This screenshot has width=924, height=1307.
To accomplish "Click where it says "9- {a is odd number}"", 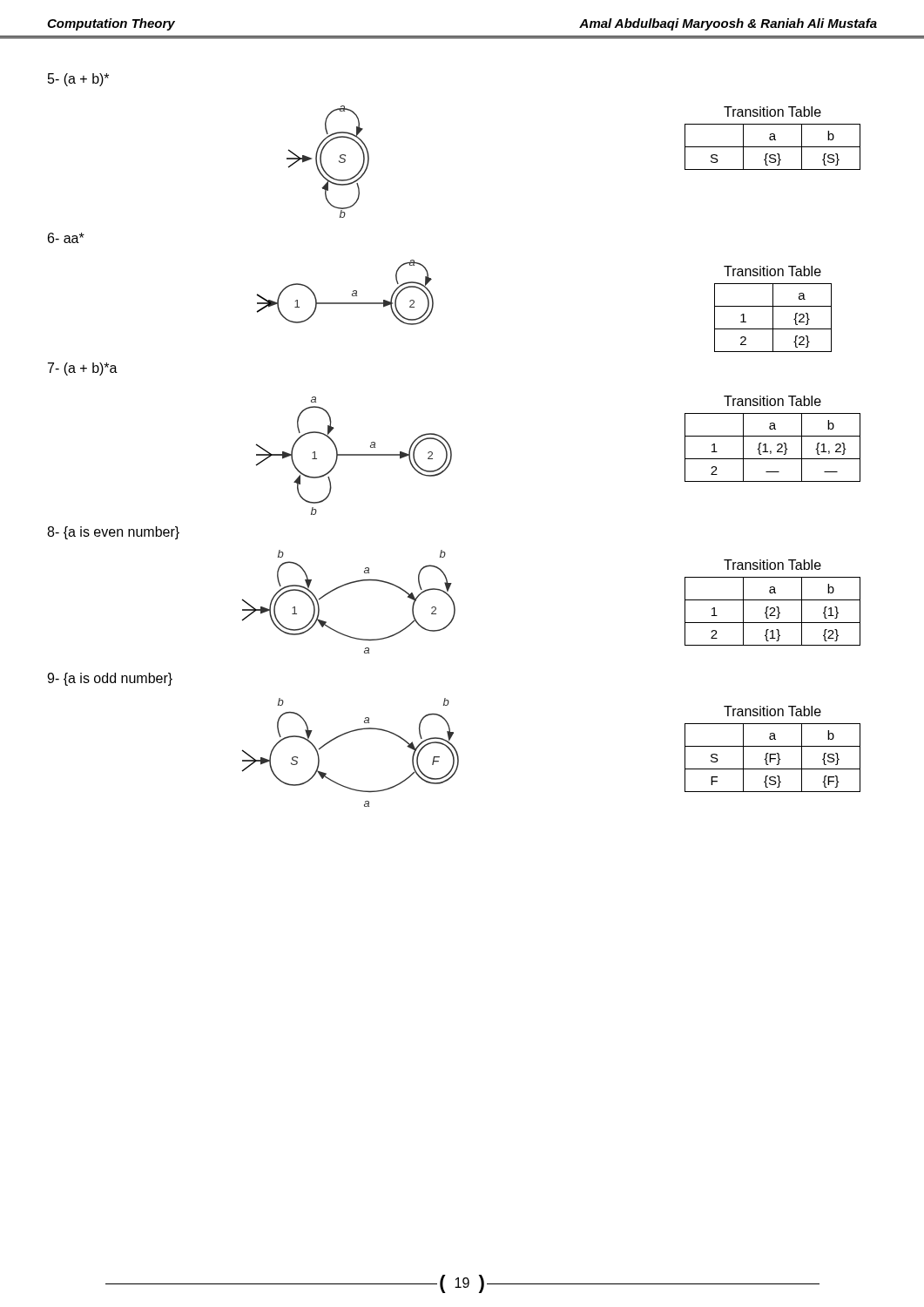I will tap(110, 678).
